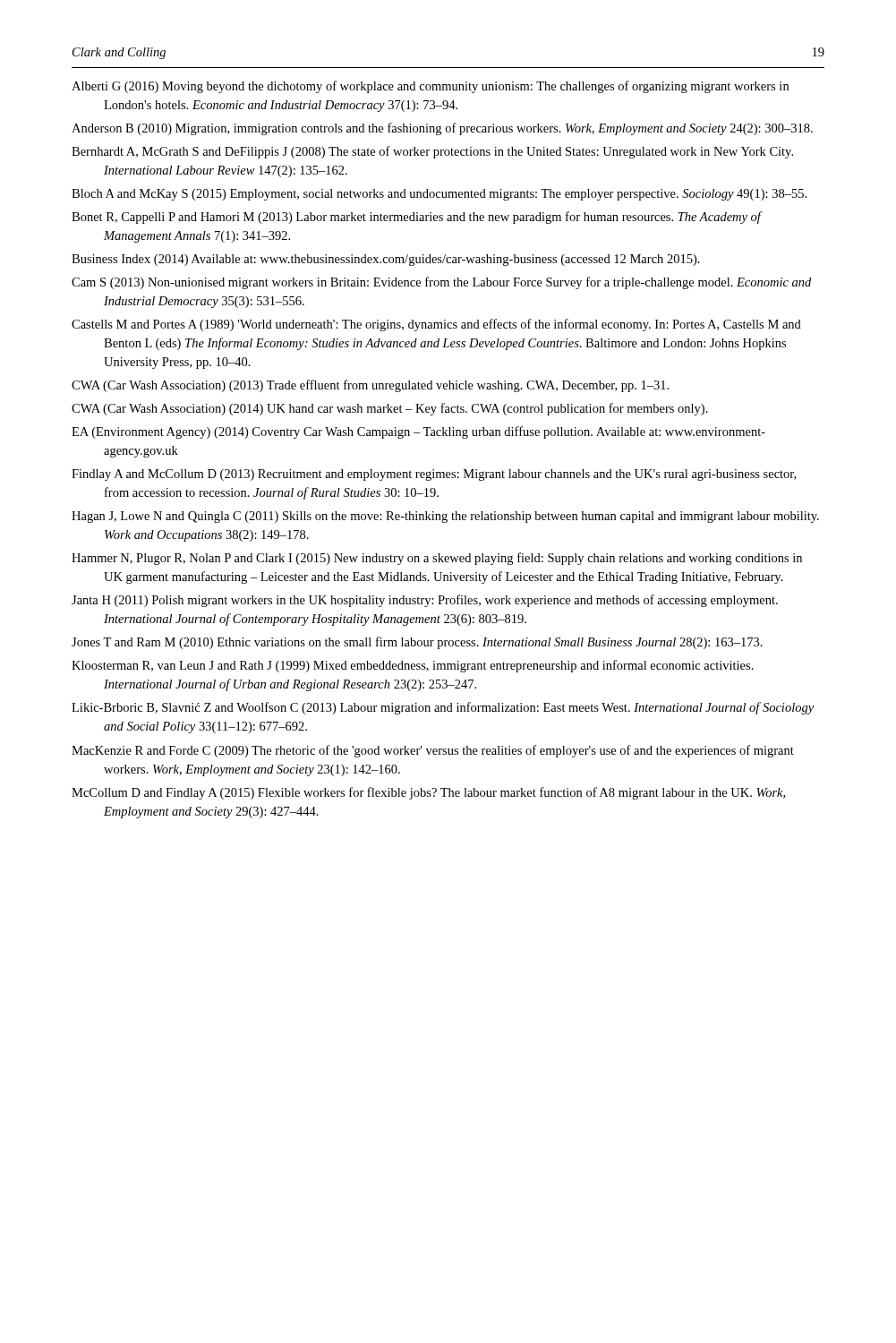Image resolution: width=896 pixels, height=1343 pixels.
Task: Point to the block beginning "Alberti G (2016) Moving beyond the dichotomy of"
Action: [430, 95]
